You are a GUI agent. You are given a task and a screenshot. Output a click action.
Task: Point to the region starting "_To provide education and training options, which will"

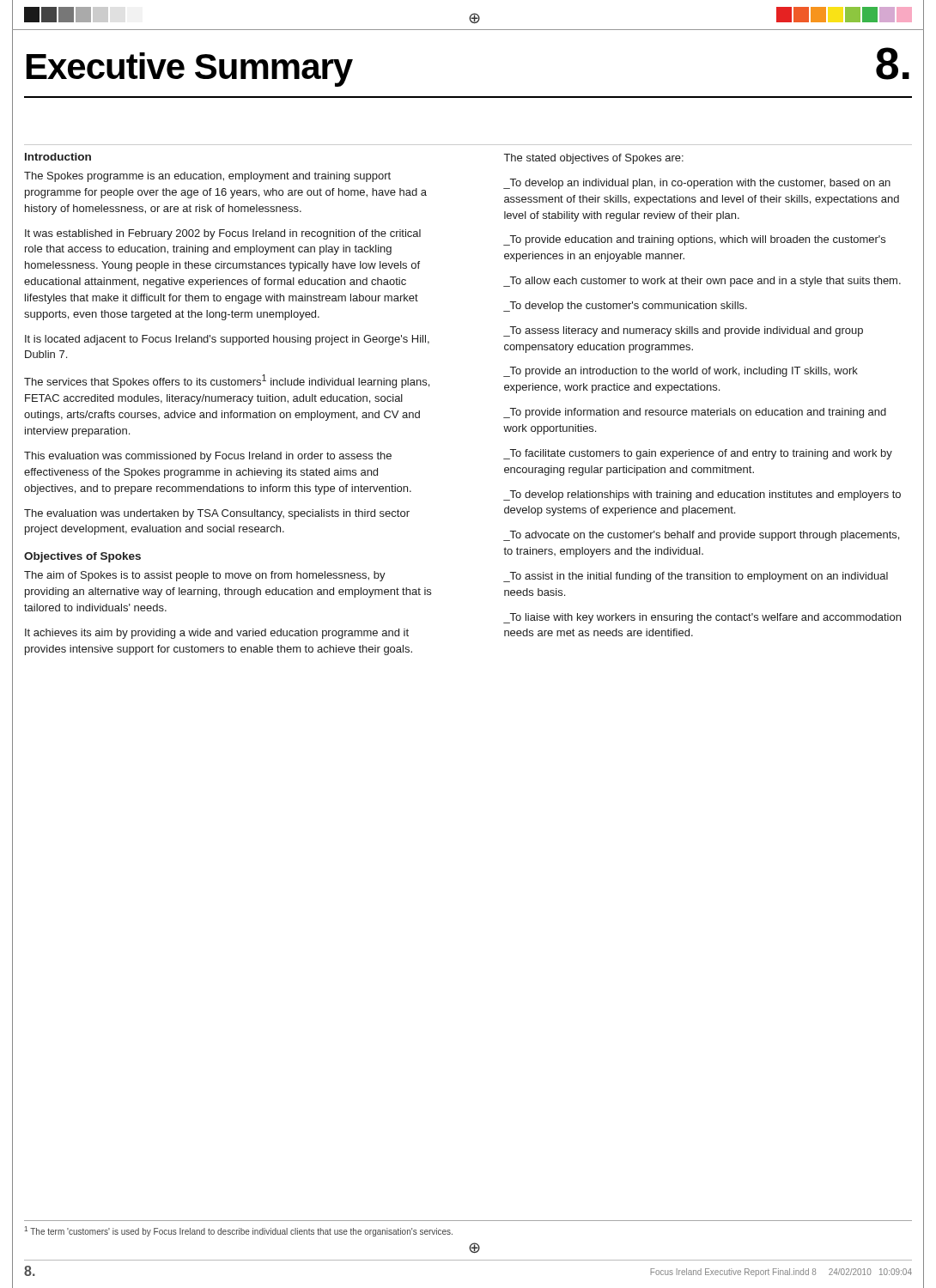click(x=708, y=248)
